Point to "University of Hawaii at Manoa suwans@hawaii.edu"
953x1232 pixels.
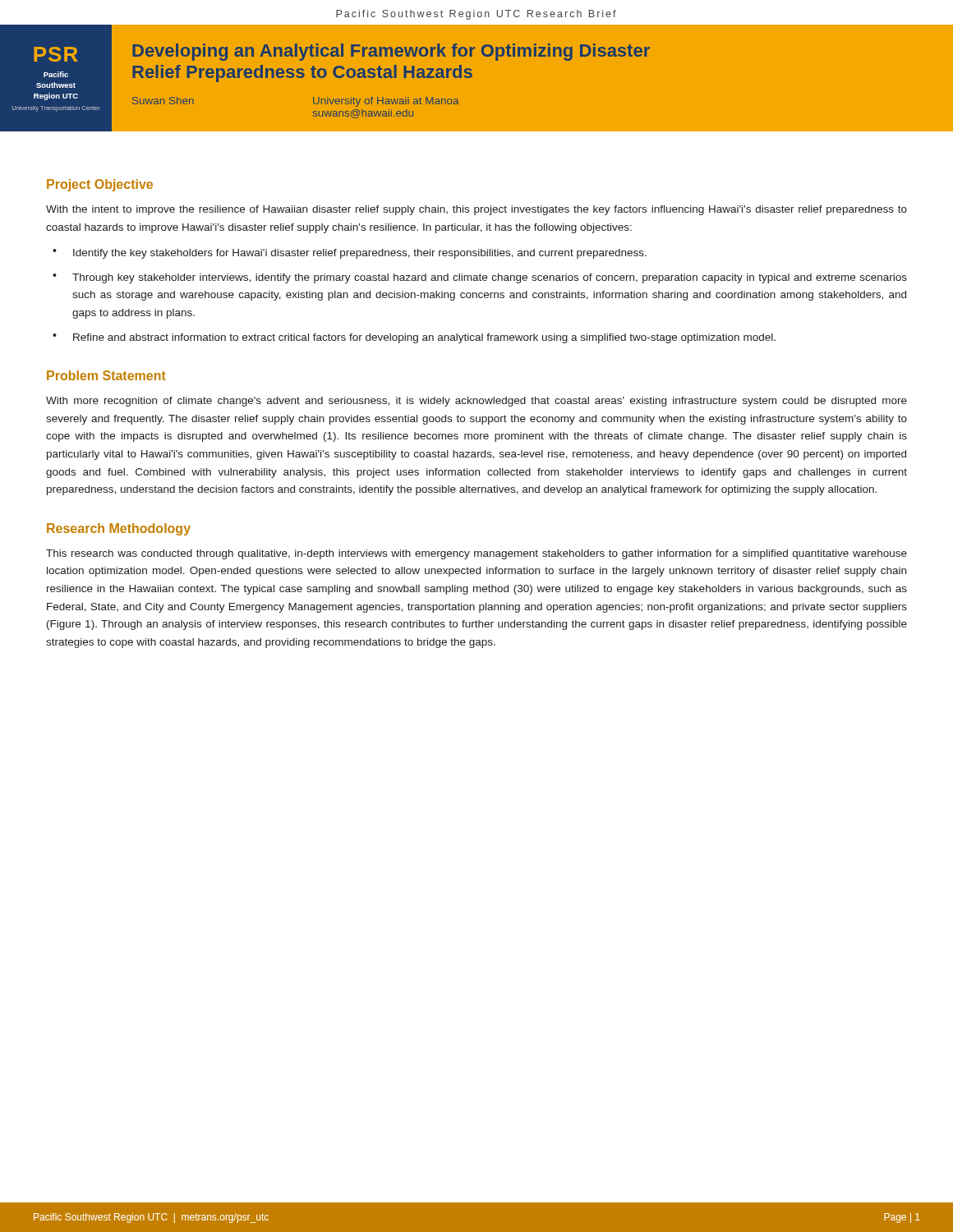pos(386,107)
